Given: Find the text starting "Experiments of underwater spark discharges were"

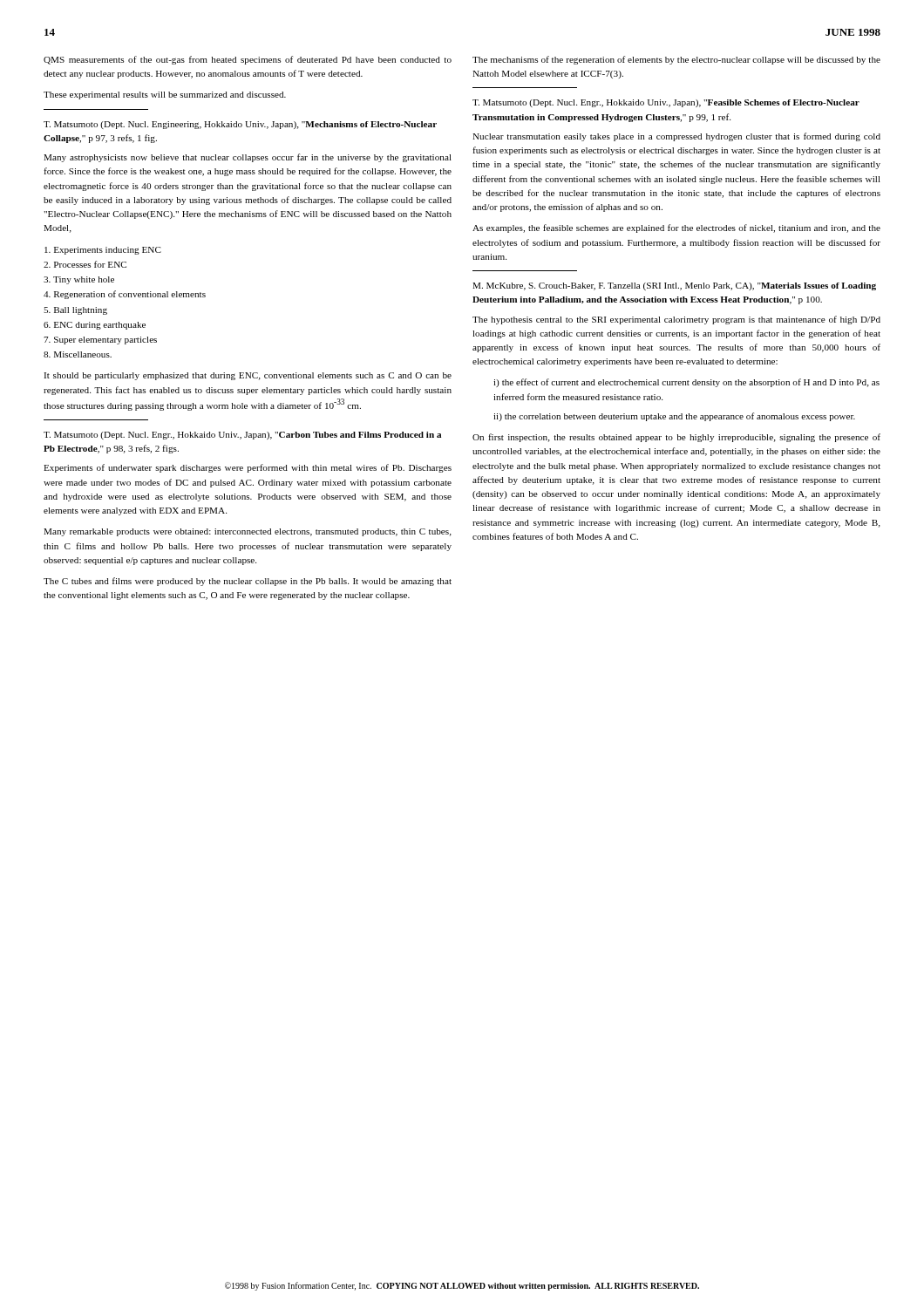Looking at the screenshot, I should (x=248, y=489).
